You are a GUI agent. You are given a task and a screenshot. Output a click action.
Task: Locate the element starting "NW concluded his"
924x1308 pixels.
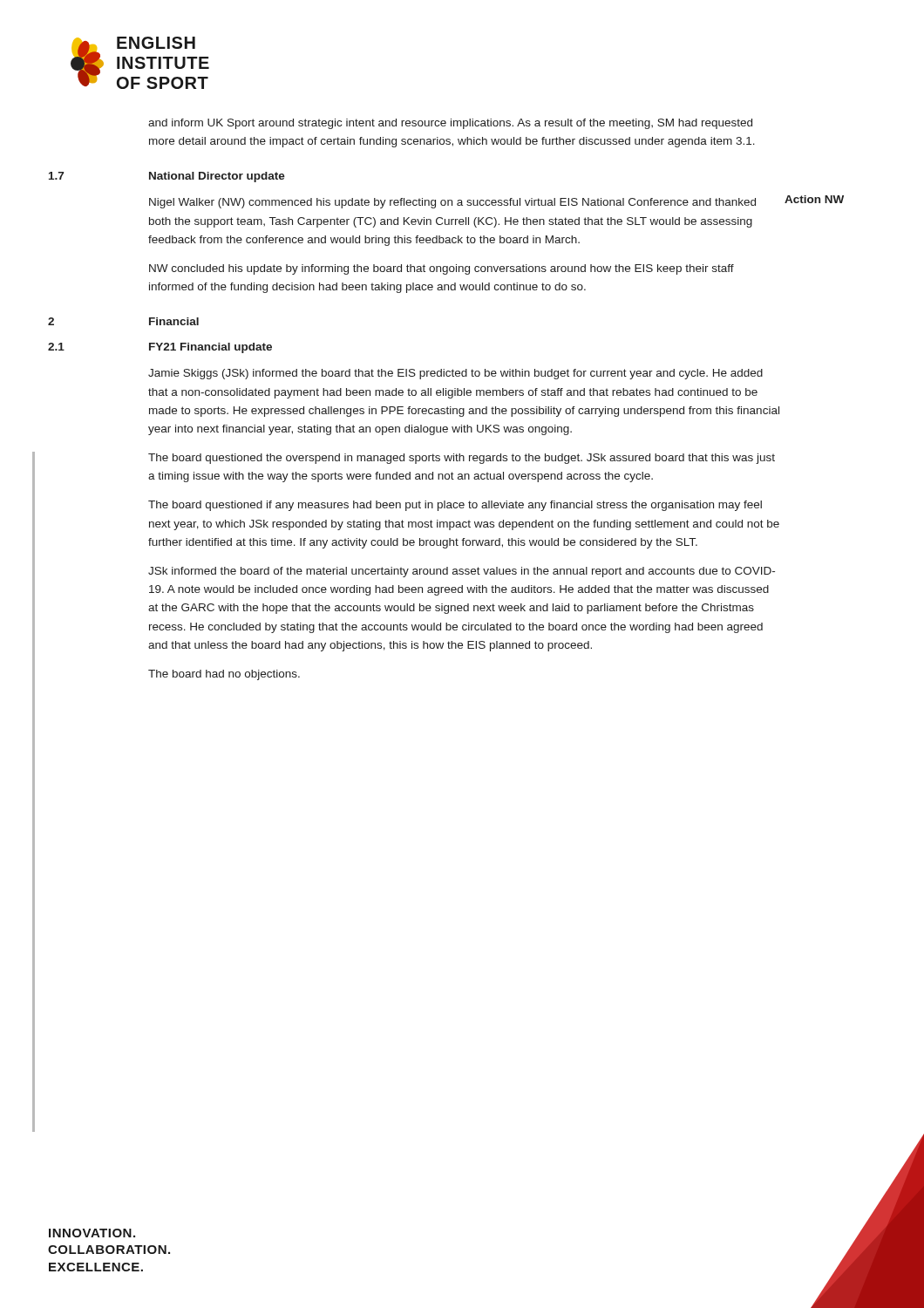tap(441, 277)
